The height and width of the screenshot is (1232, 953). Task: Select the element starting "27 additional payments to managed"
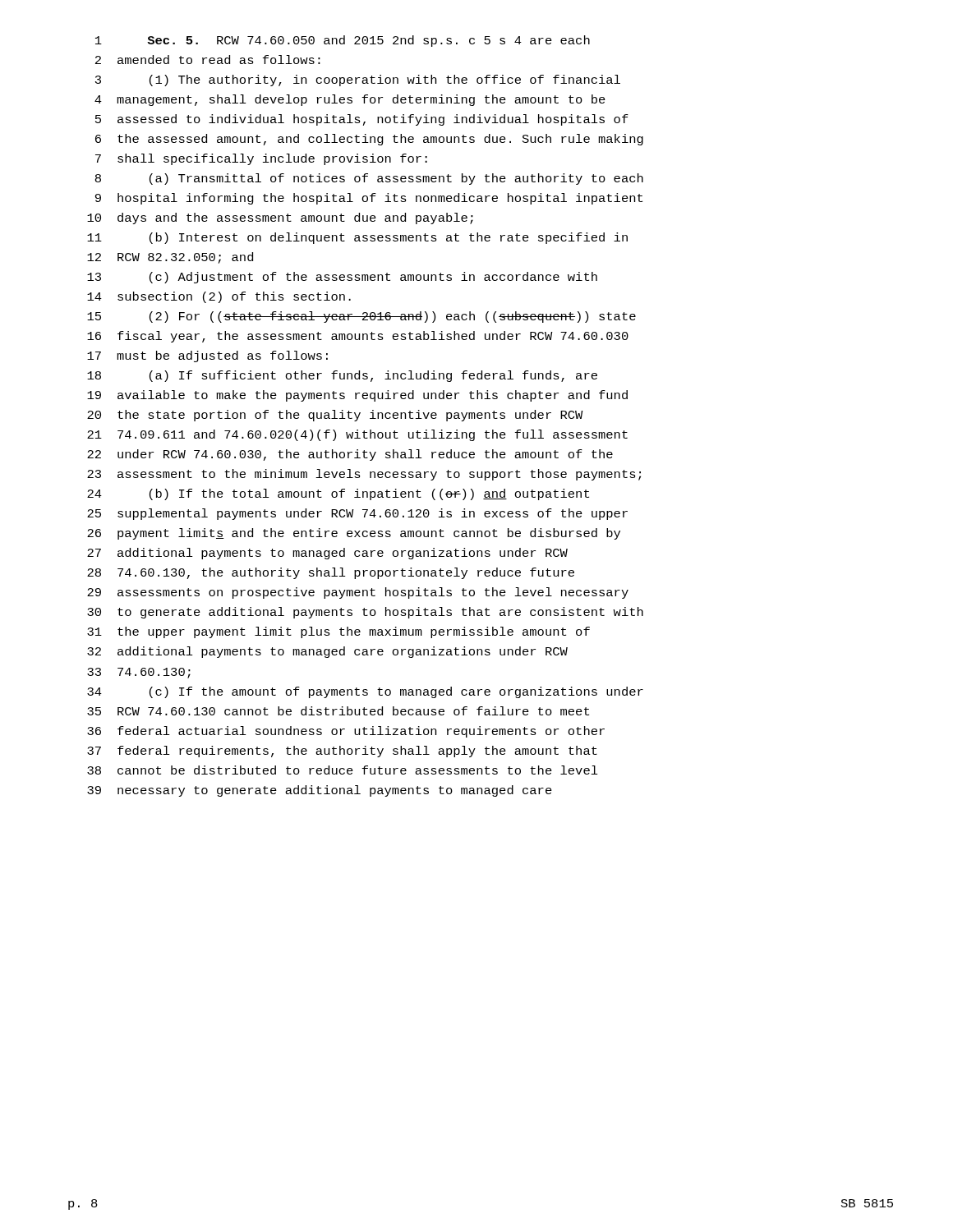point(317,554)
